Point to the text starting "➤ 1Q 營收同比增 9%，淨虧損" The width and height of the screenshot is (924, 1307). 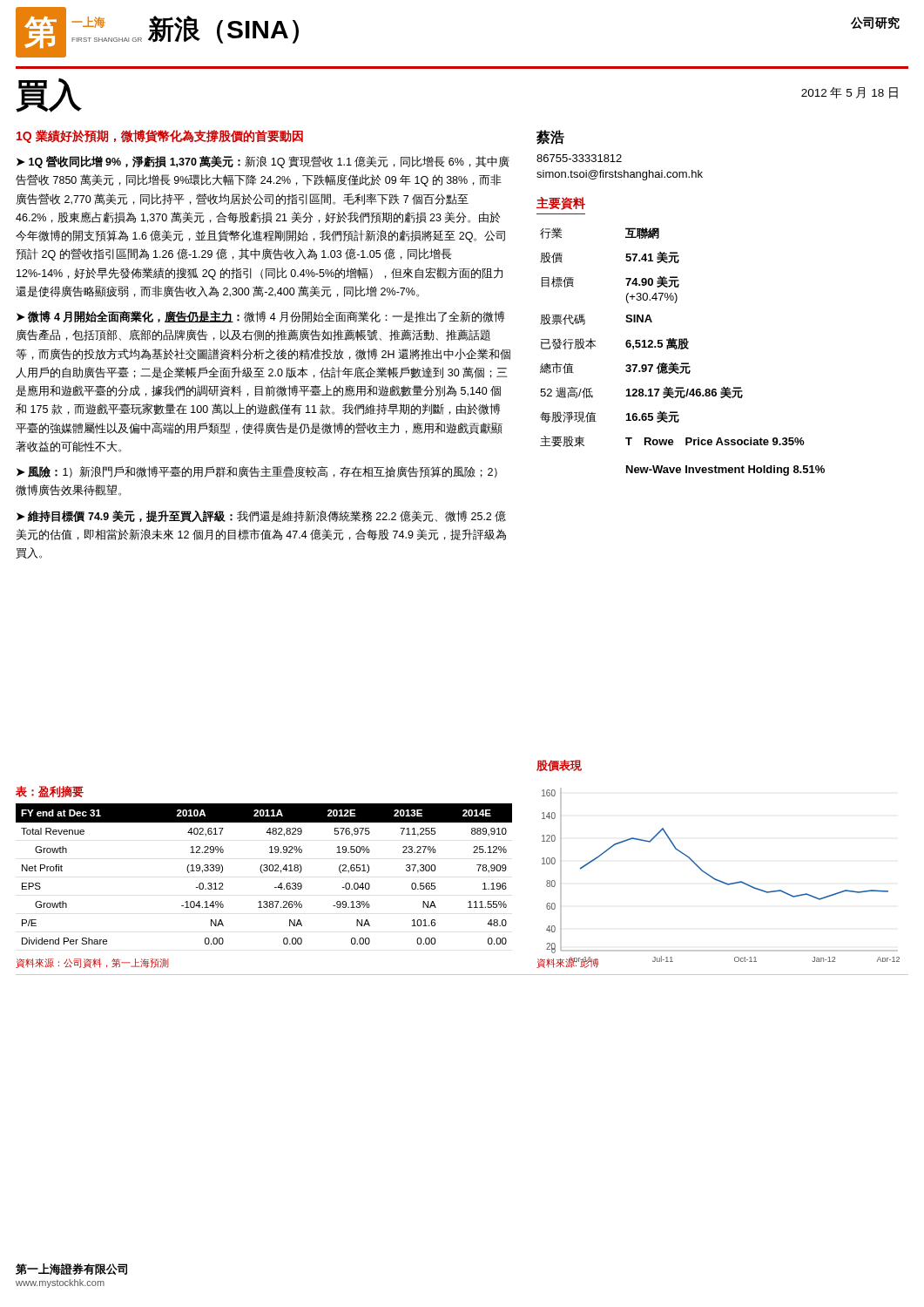[263, 227]
